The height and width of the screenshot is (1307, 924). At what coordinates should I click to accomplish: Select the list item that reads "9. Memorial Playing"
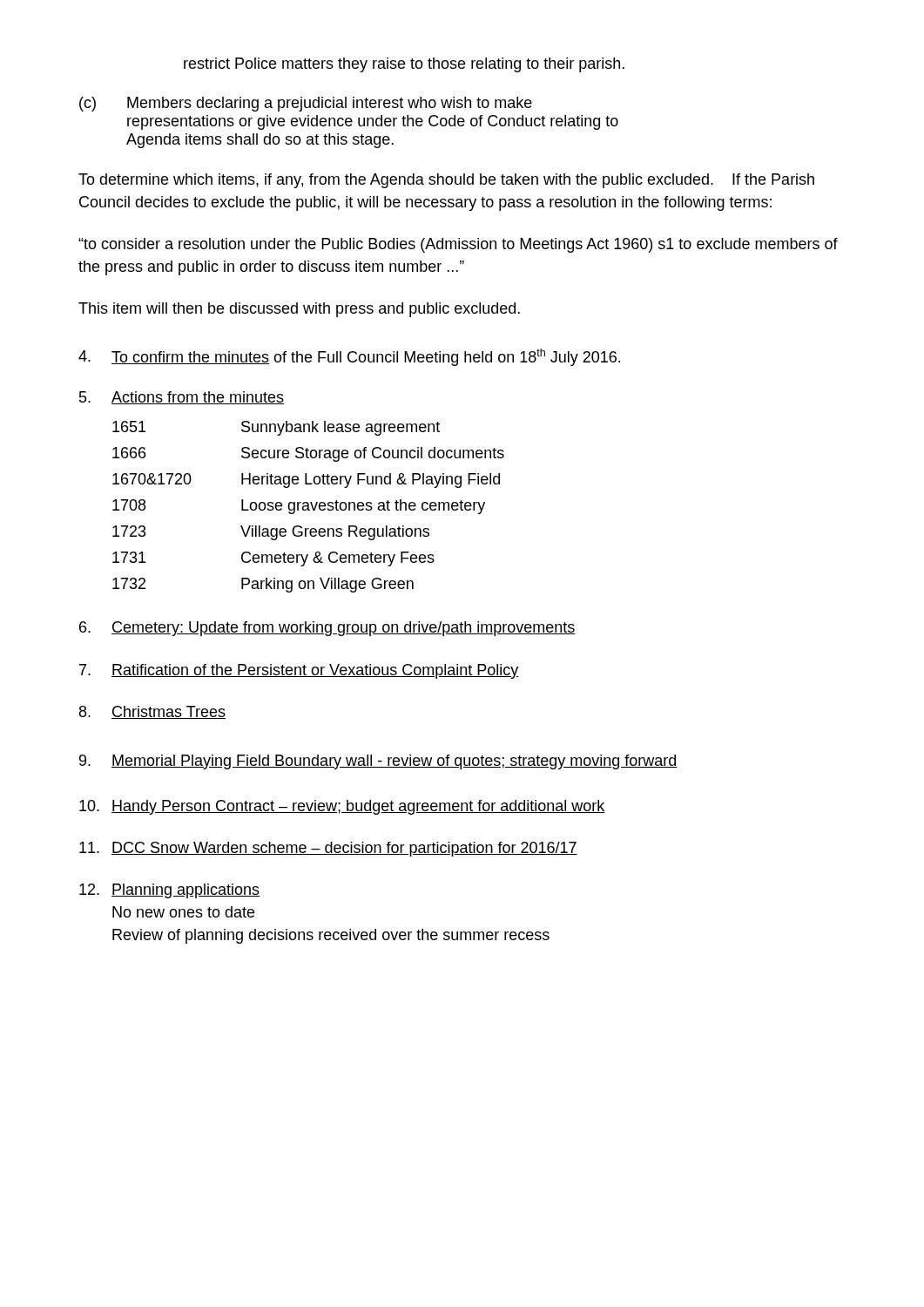(x=462, y=760)
